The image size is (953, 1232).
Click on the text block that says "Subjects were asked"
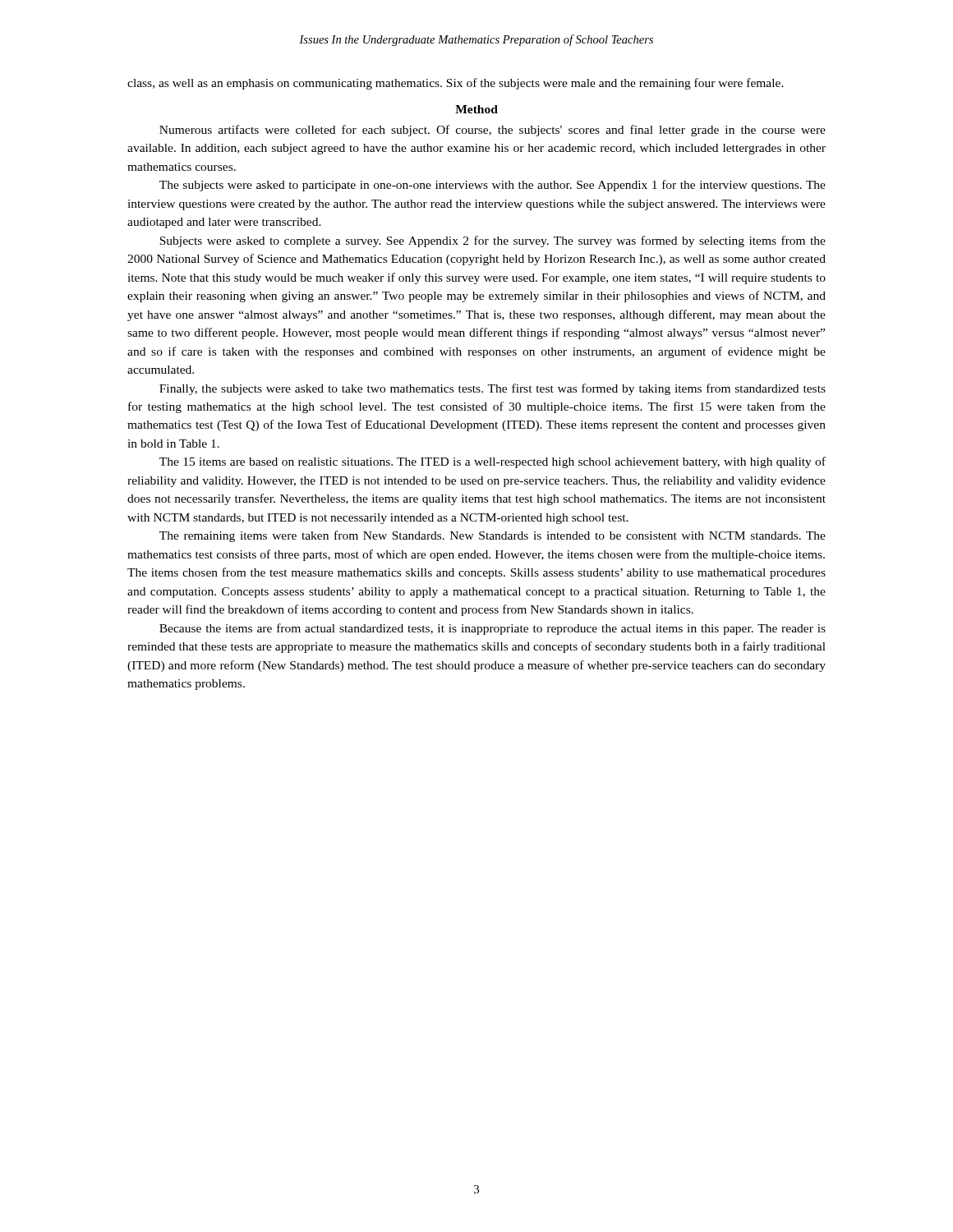[476, 305]
